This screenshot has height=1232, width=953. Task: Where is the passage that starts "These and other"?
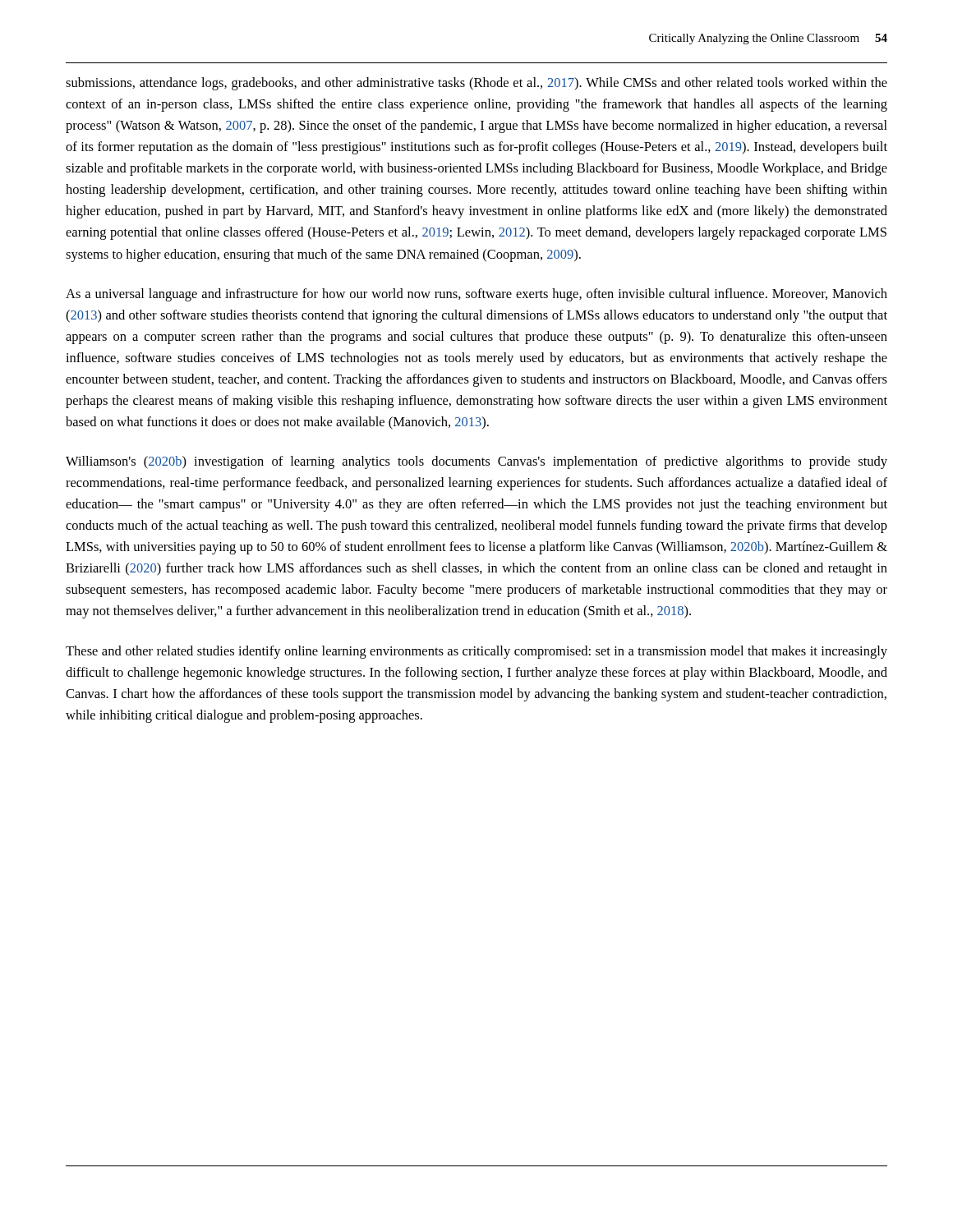[x=476, y=683]
